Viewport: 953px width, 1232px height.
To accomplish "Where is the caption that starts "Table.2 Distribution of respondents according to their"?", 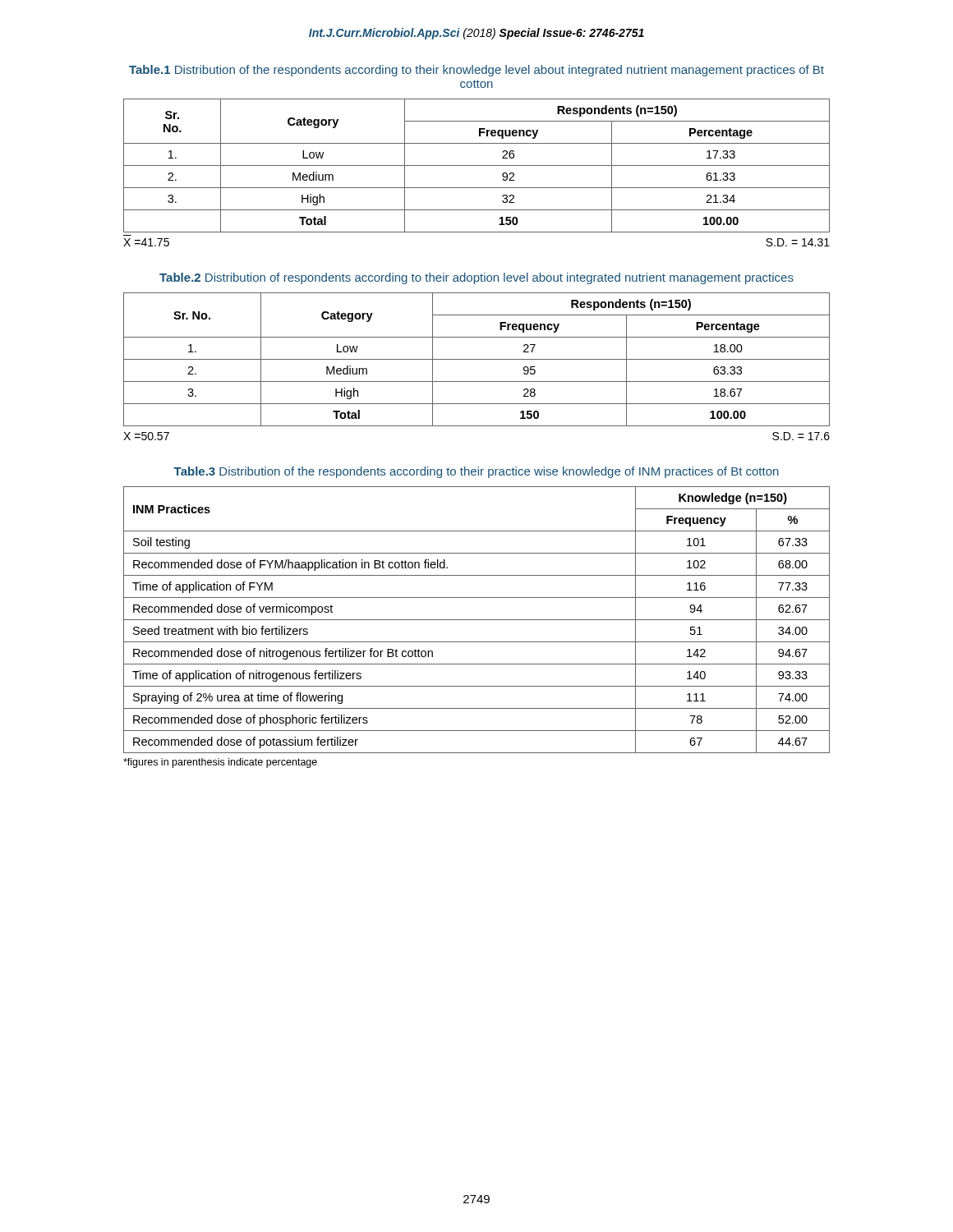I will pyautogui.click(x=476, y=277).
